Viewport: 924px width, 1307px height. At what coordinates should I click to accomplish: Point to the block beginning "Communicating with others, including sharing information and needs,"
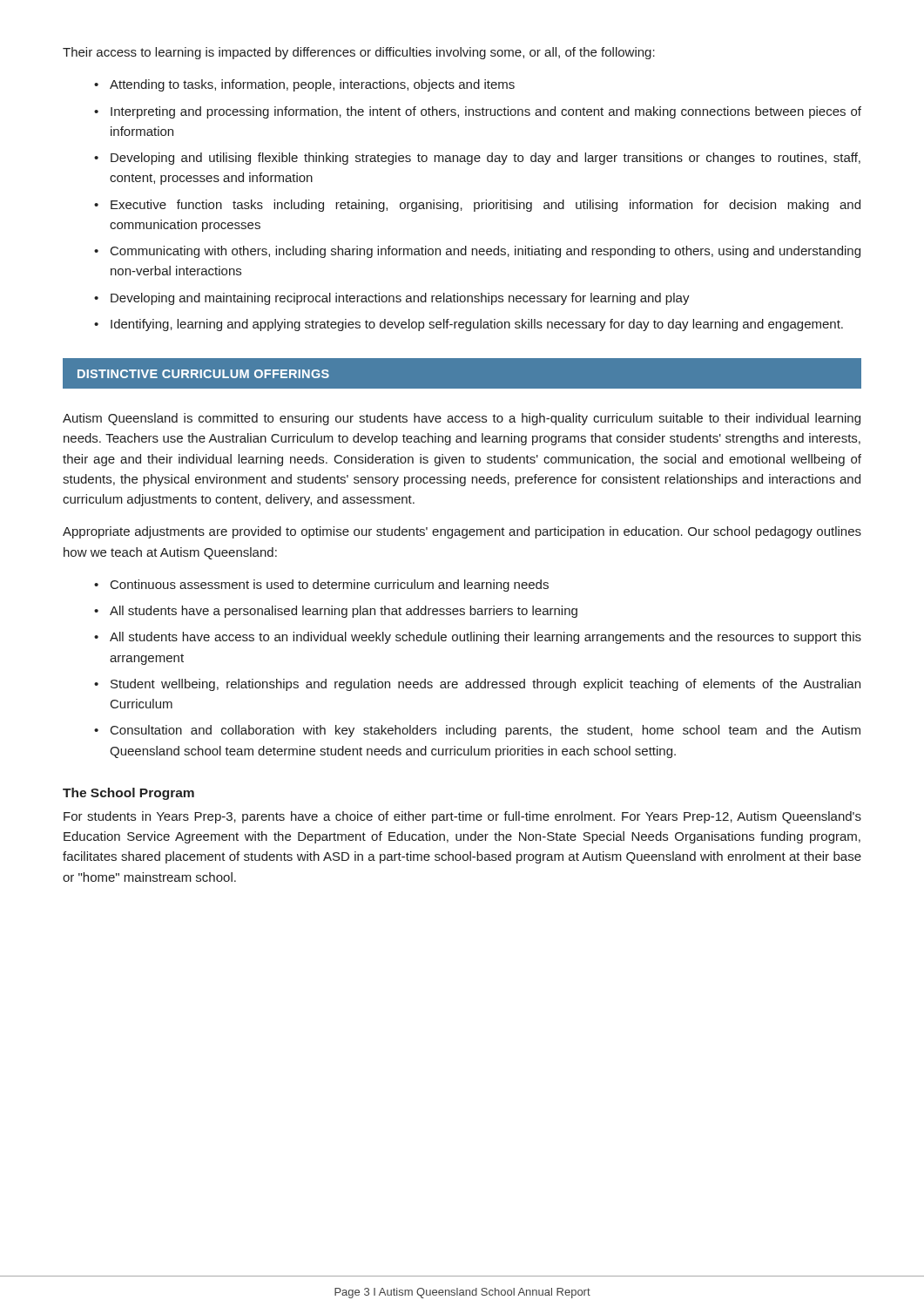coord(486,261)
